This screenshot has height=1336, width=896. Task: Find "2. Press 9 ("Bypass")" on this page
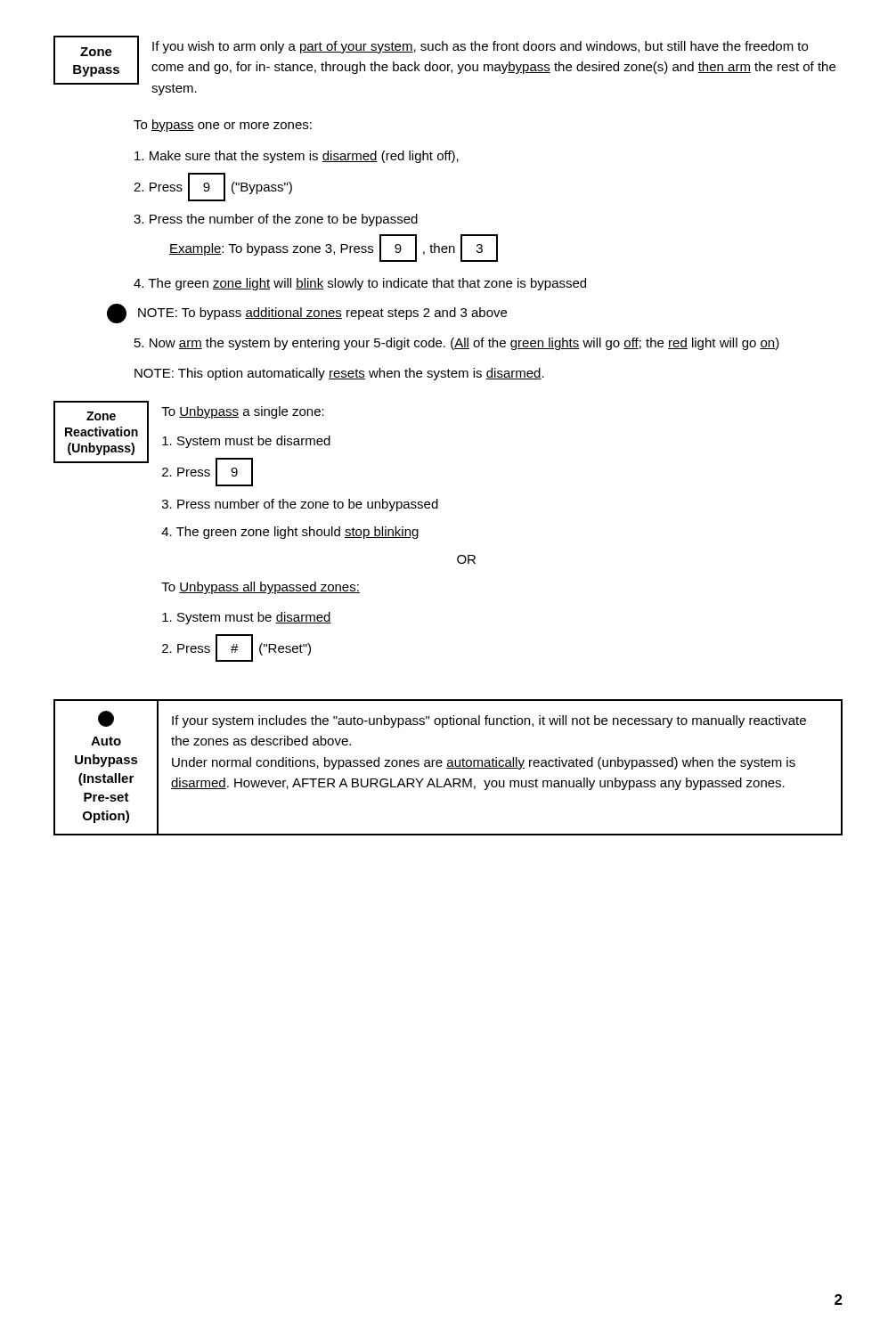213,187
